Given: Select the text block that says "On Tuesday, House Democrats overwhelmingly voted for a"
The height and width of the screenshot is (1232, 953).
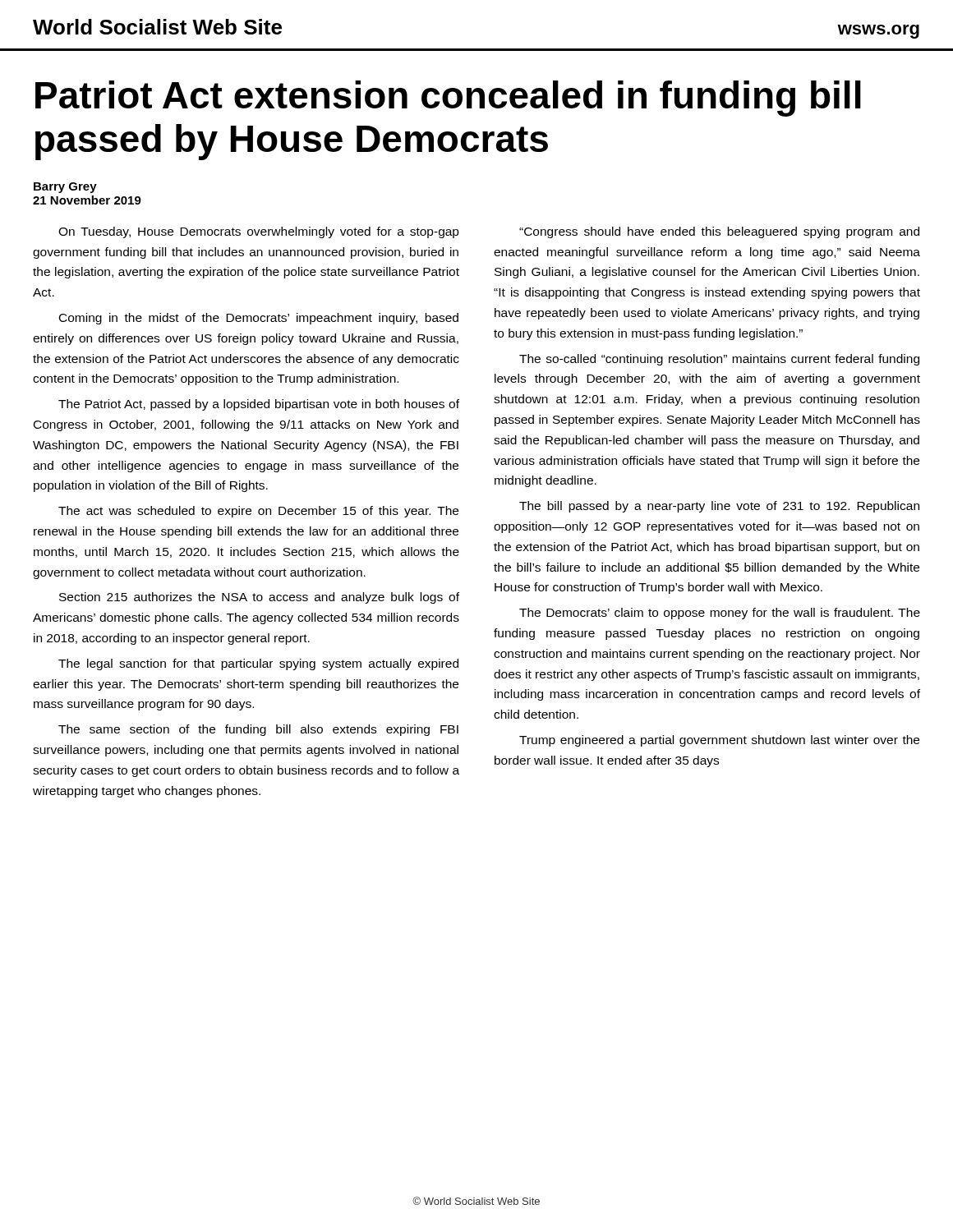Looking at the screenshot, I should pos(261,232).
